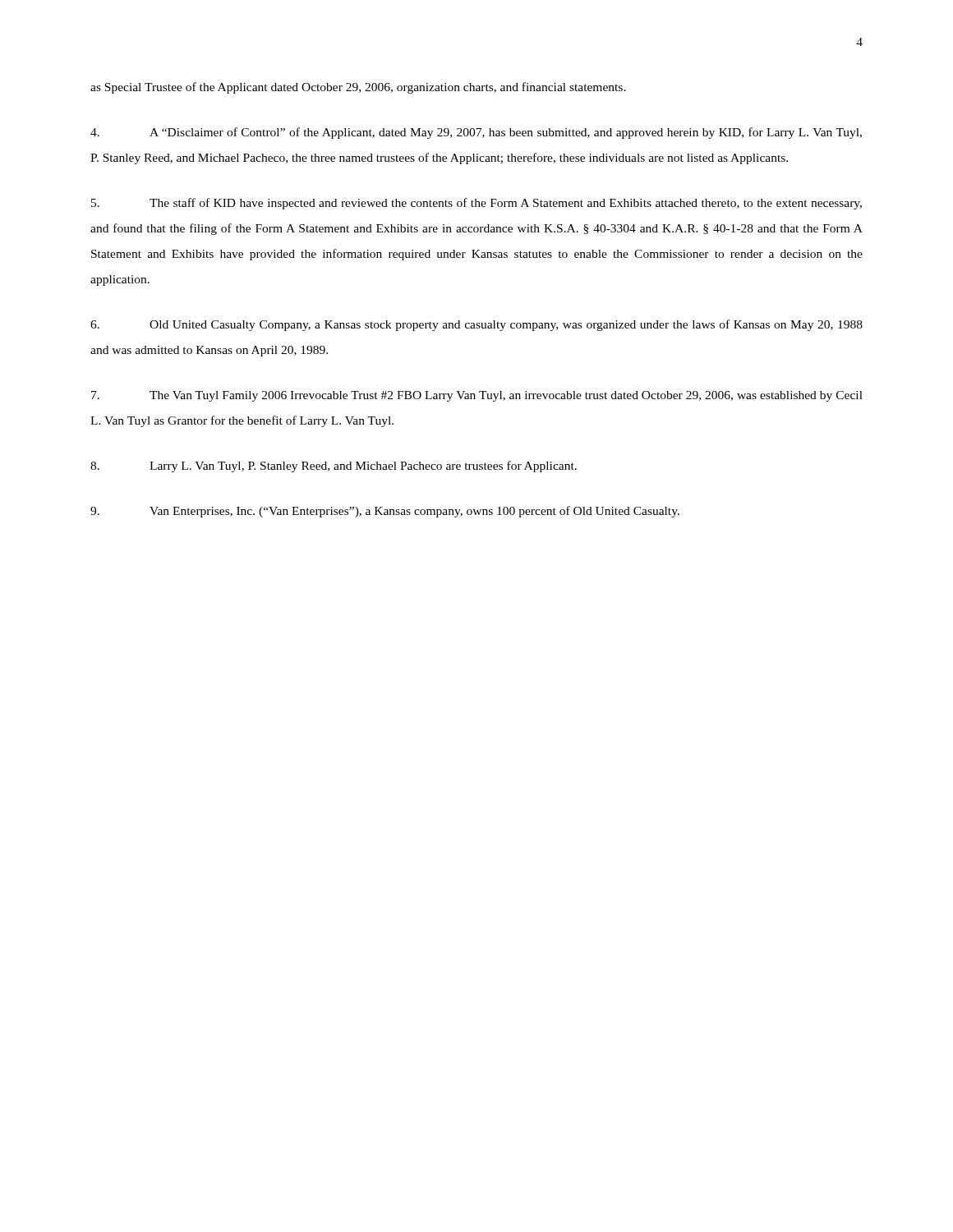This screenshot has height=1232, width=953.
Task: Select the block starting "9.Van Enterprises, Inc. (“Van"
Action: pyautogui.click(x=385, y=510)
